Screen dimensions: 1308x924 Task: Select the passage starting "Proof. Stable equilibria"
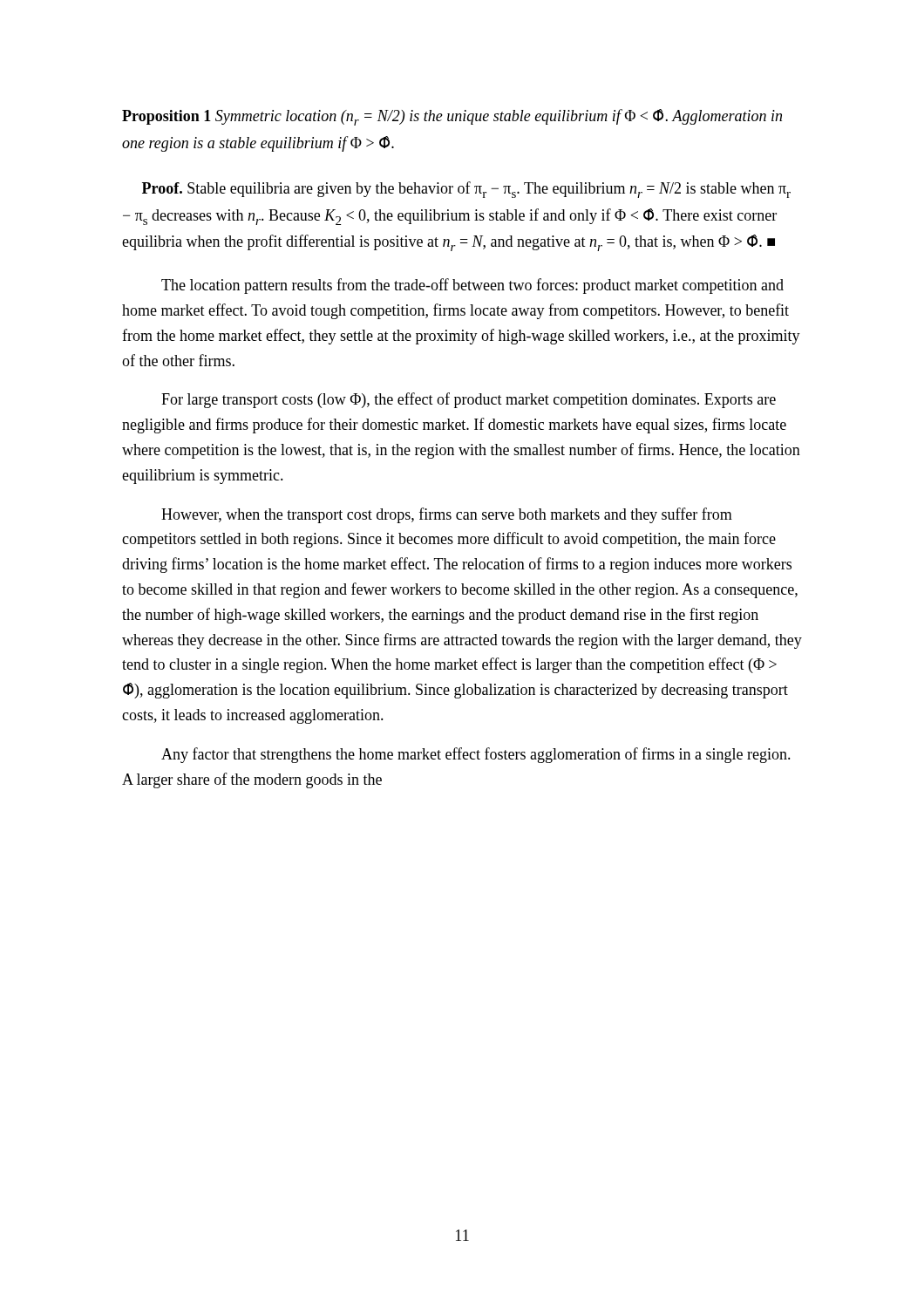(456, 217)
